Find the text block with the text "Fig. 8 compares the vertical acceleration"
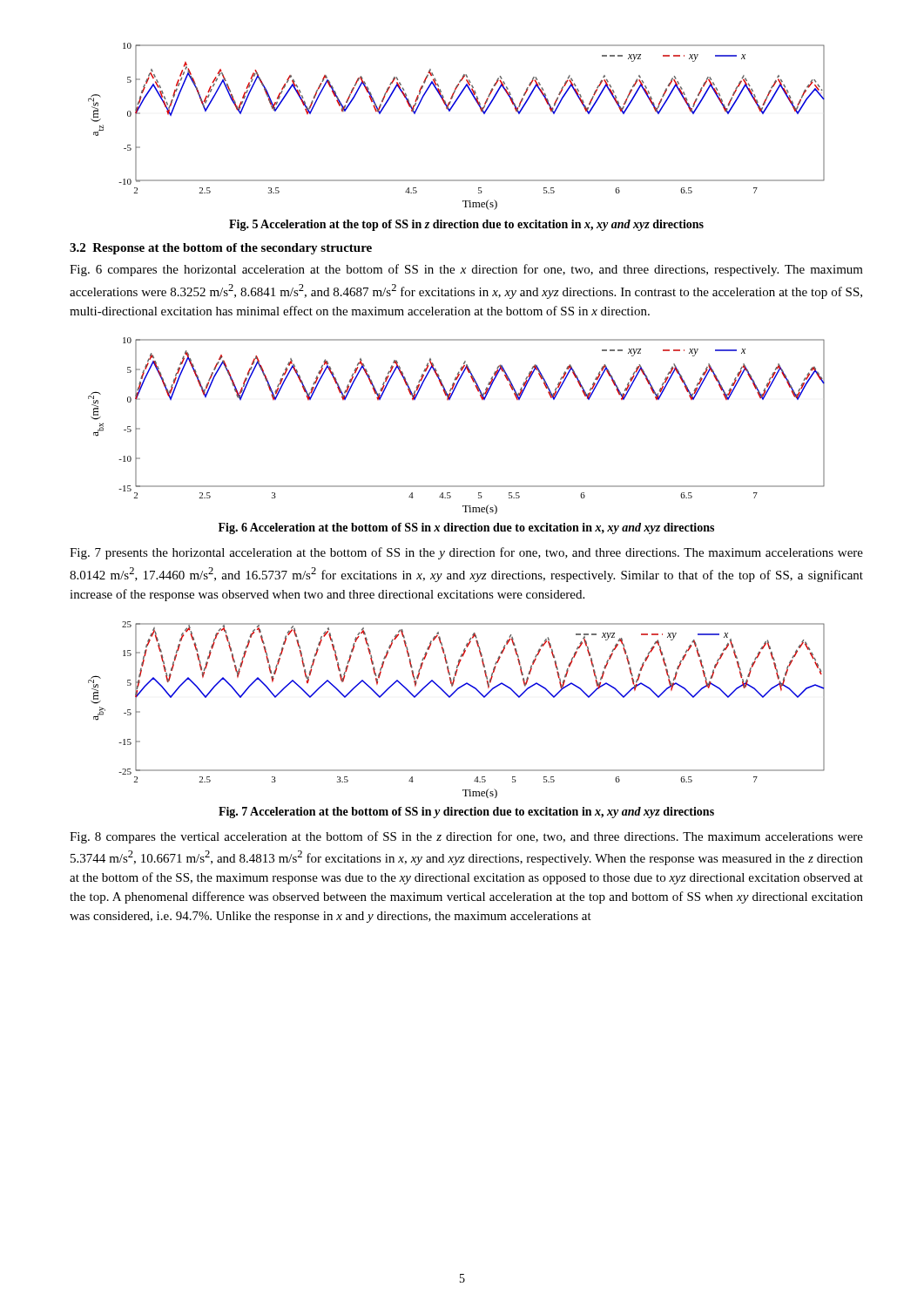 click(x=466, y=876)
